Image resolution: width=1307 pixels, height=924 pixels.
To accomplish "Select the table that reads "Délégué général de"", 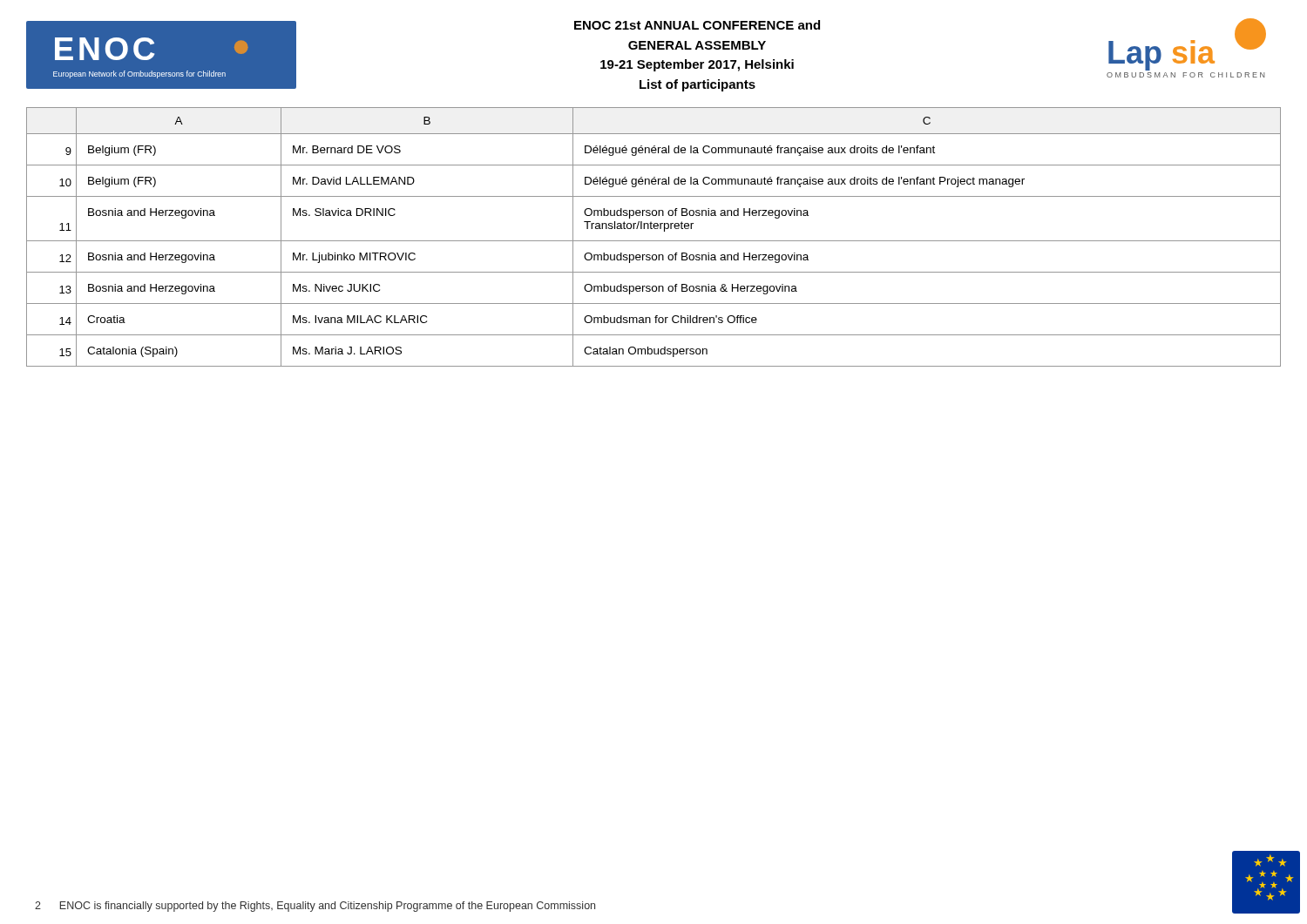I will (x=654, y=237).
